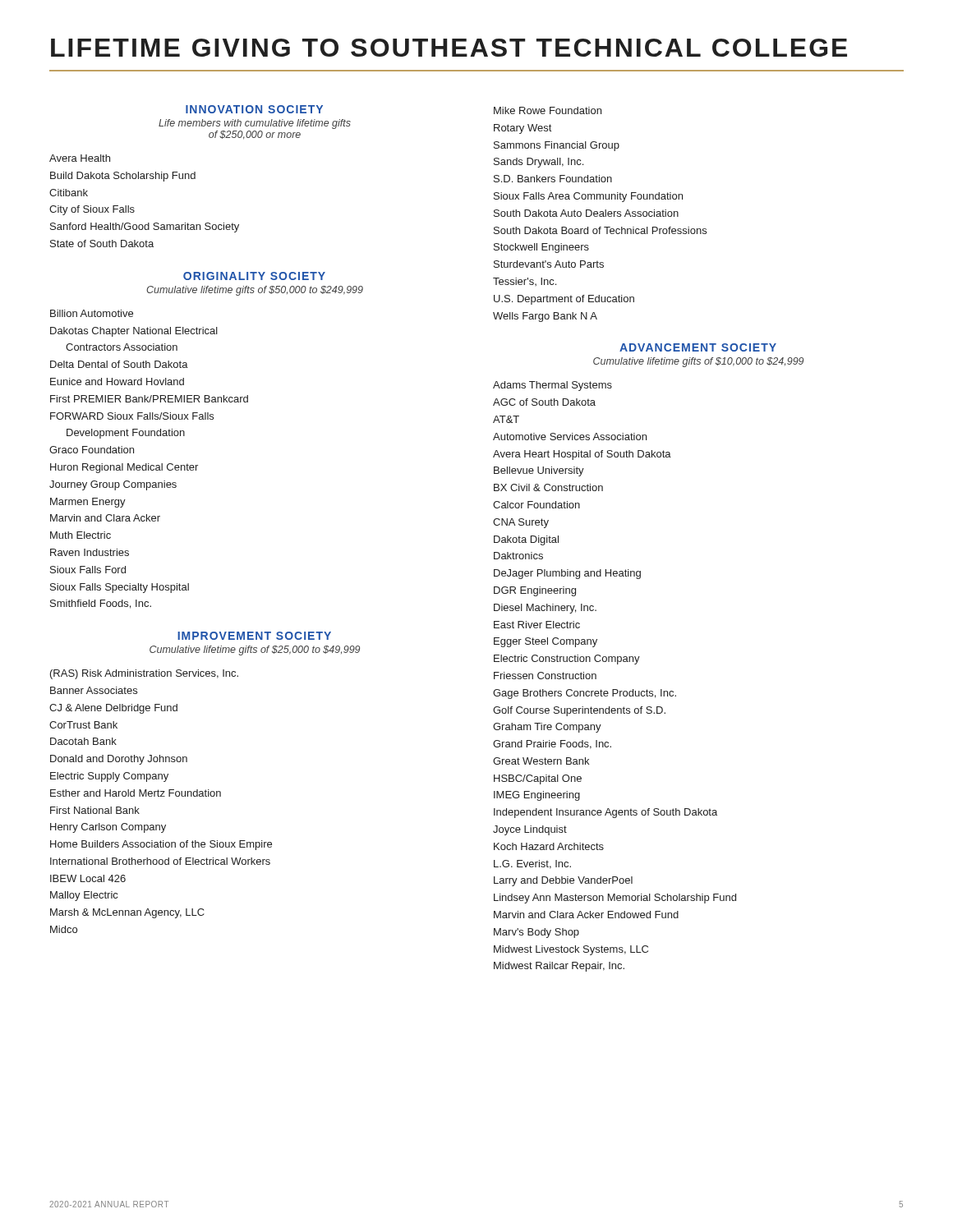Locate the text "Huron Regional Medical Center"

coord(124,468)
